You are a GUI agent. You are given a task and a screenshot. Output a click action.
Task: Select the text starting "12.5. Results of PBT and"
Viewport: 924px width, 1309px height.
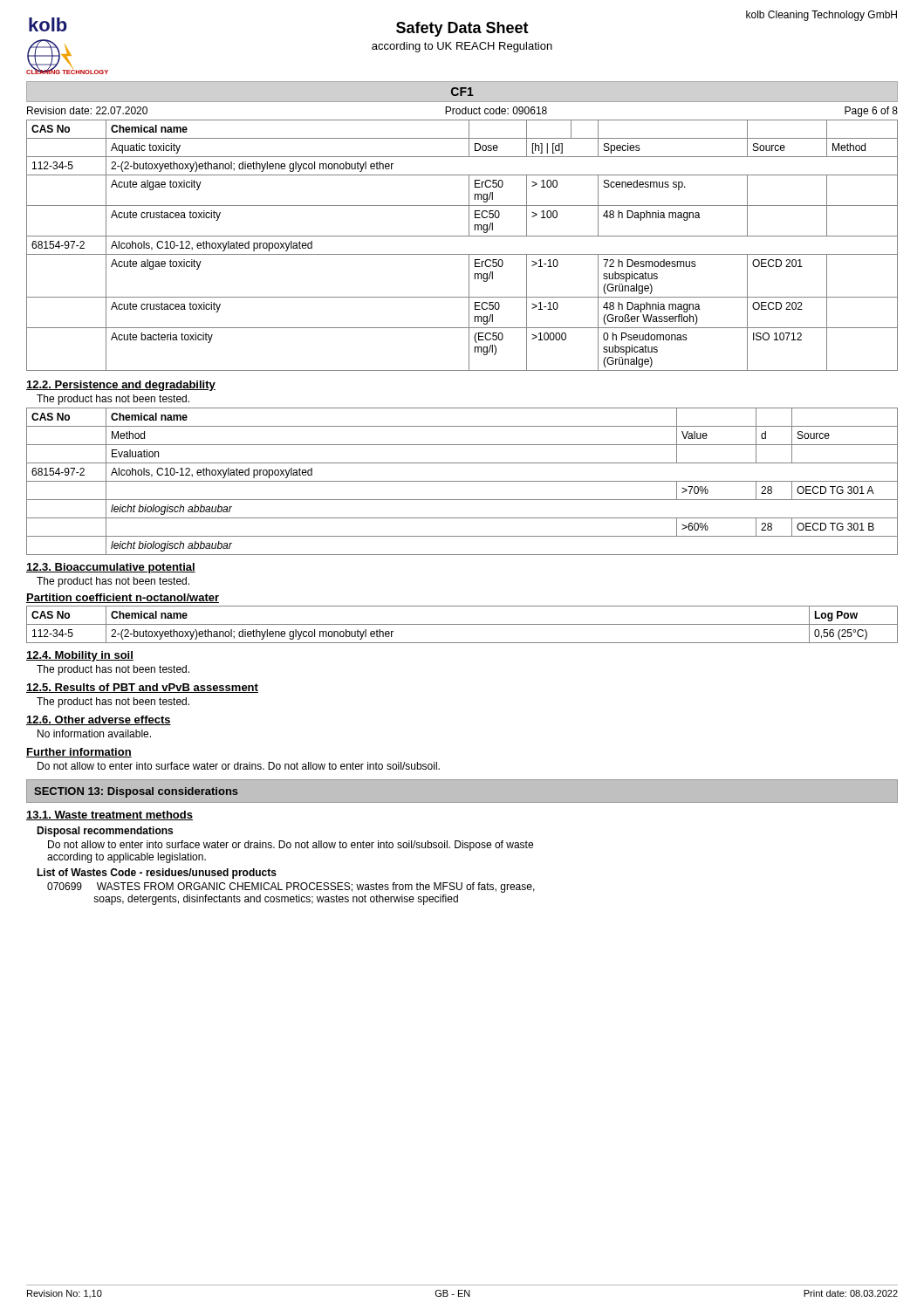click(142, 687)
